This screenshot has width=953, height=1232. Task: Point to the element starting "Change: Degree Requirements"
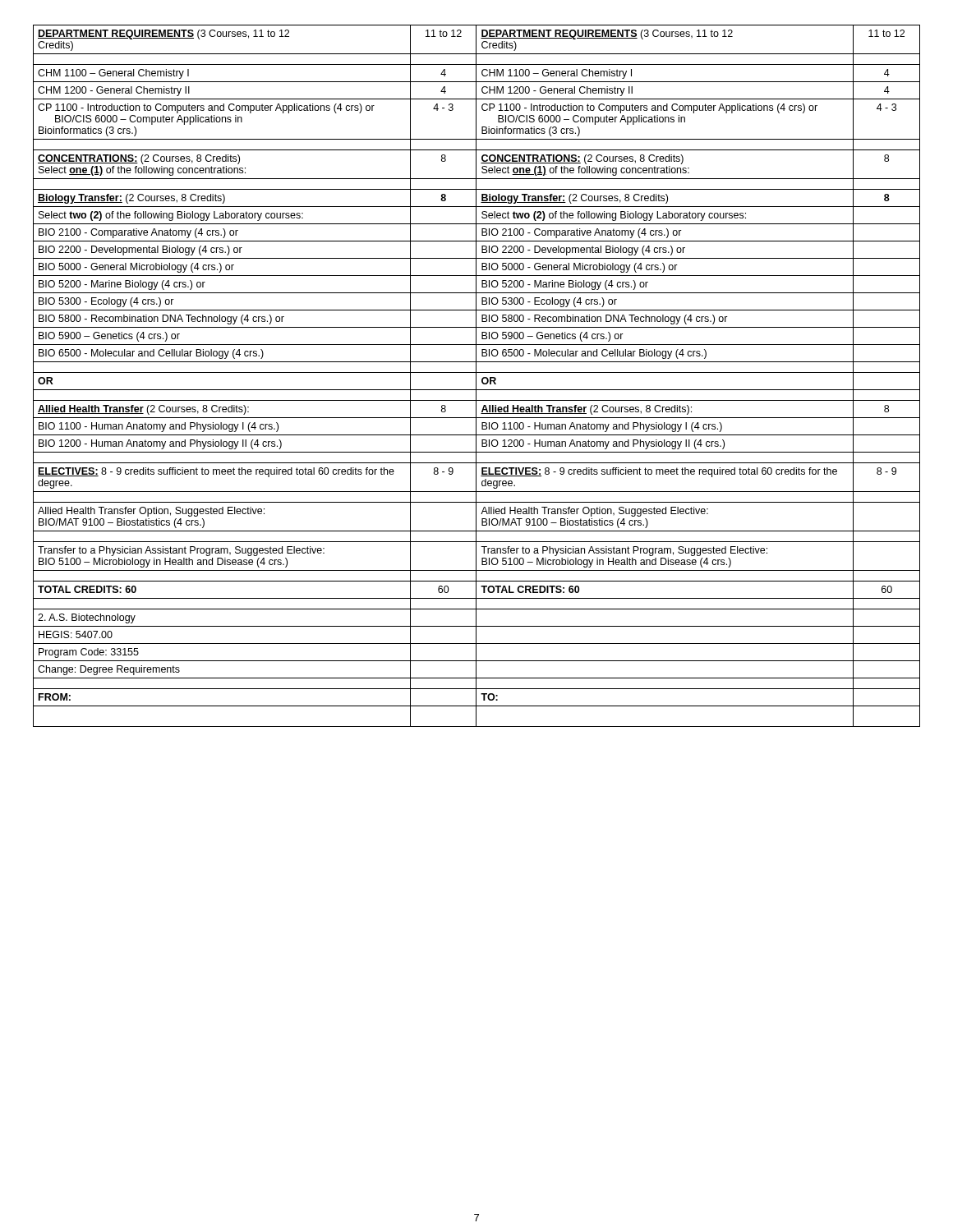coord(109,669)
